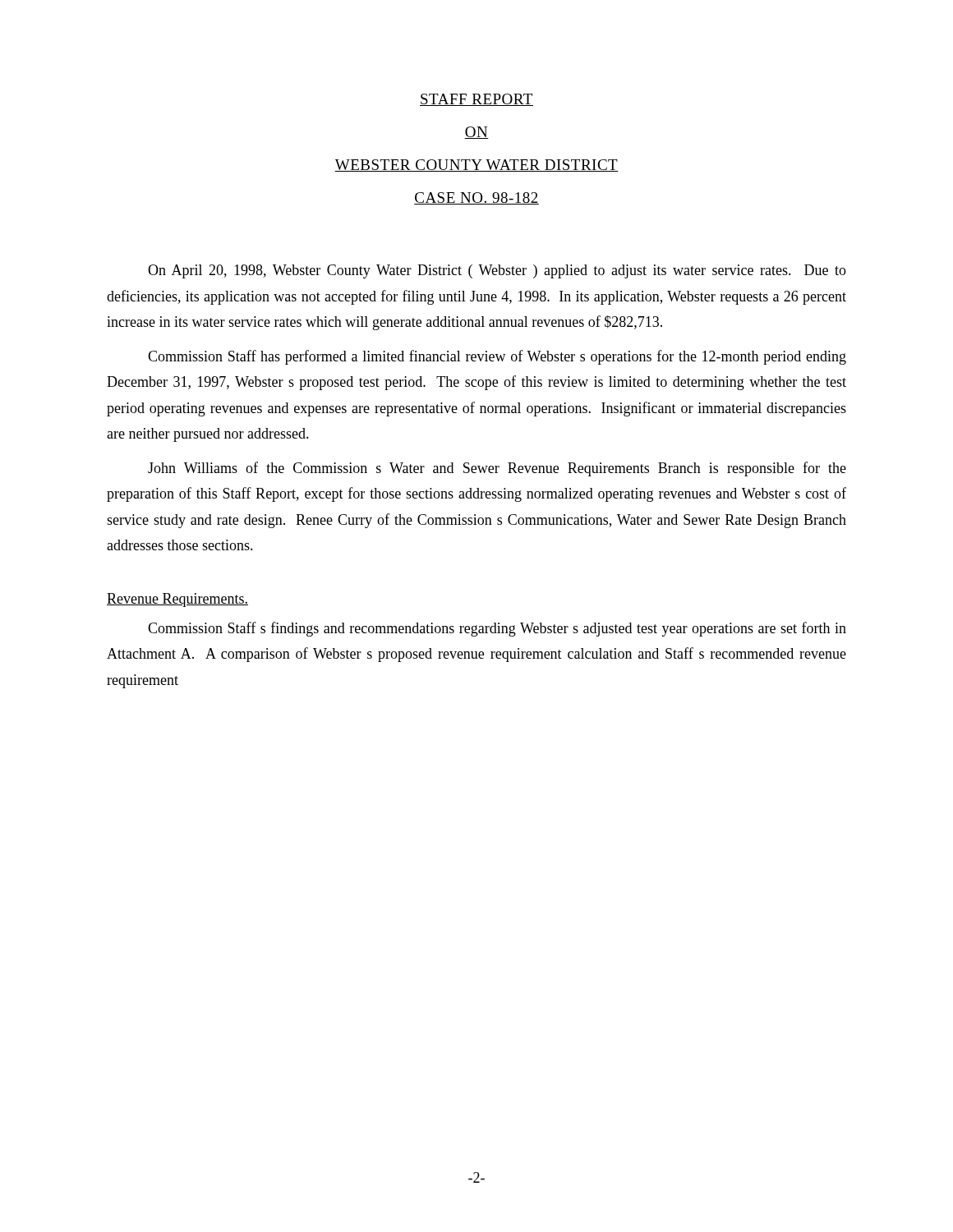This screenshot has width=953, height=1232.
Task: Find the block on this page that starts "On April 20, 1998, Webster County Water District"
Action: tap(476, 296)
